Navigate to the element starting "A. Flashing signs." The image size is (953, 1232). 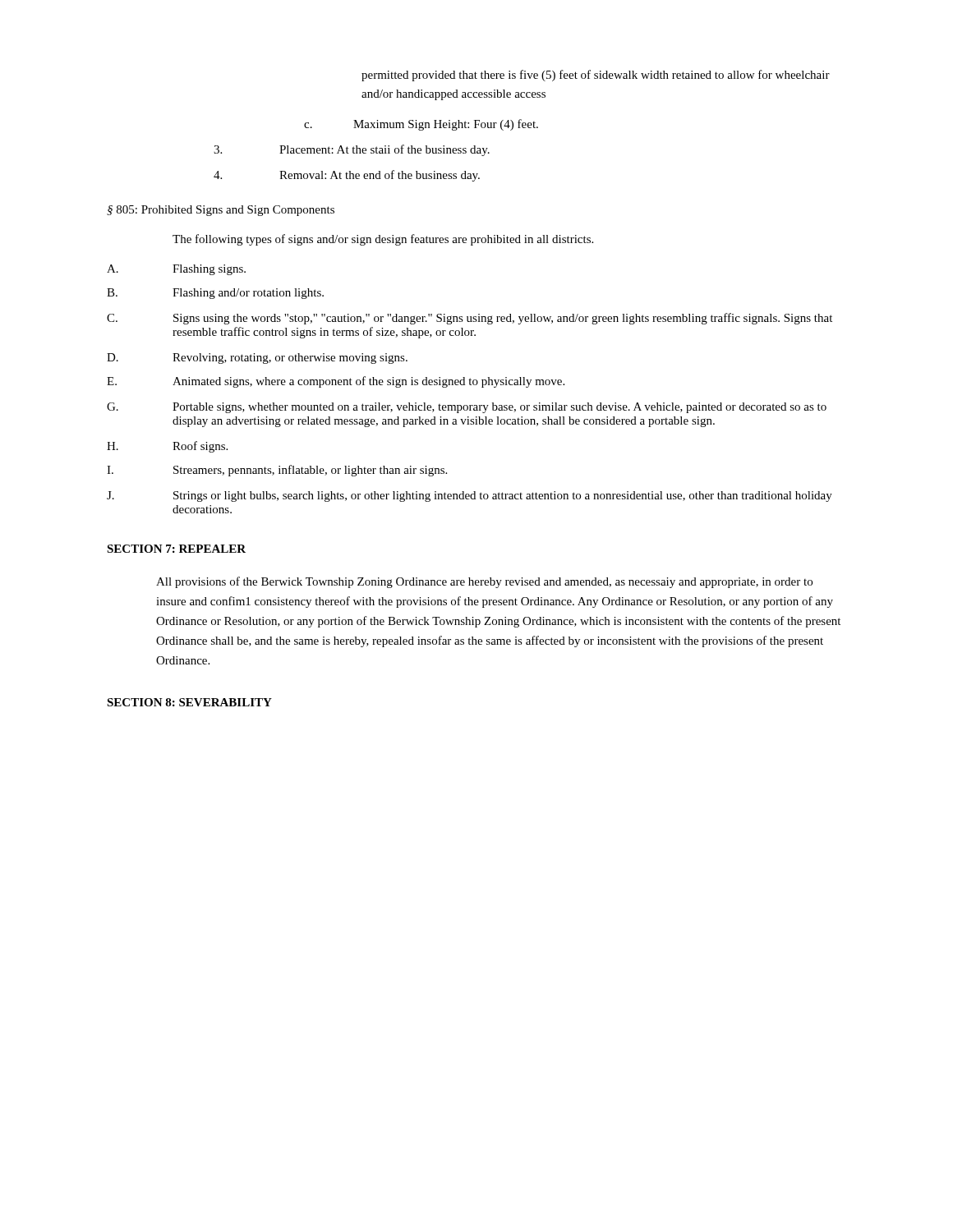coord(176,270)
